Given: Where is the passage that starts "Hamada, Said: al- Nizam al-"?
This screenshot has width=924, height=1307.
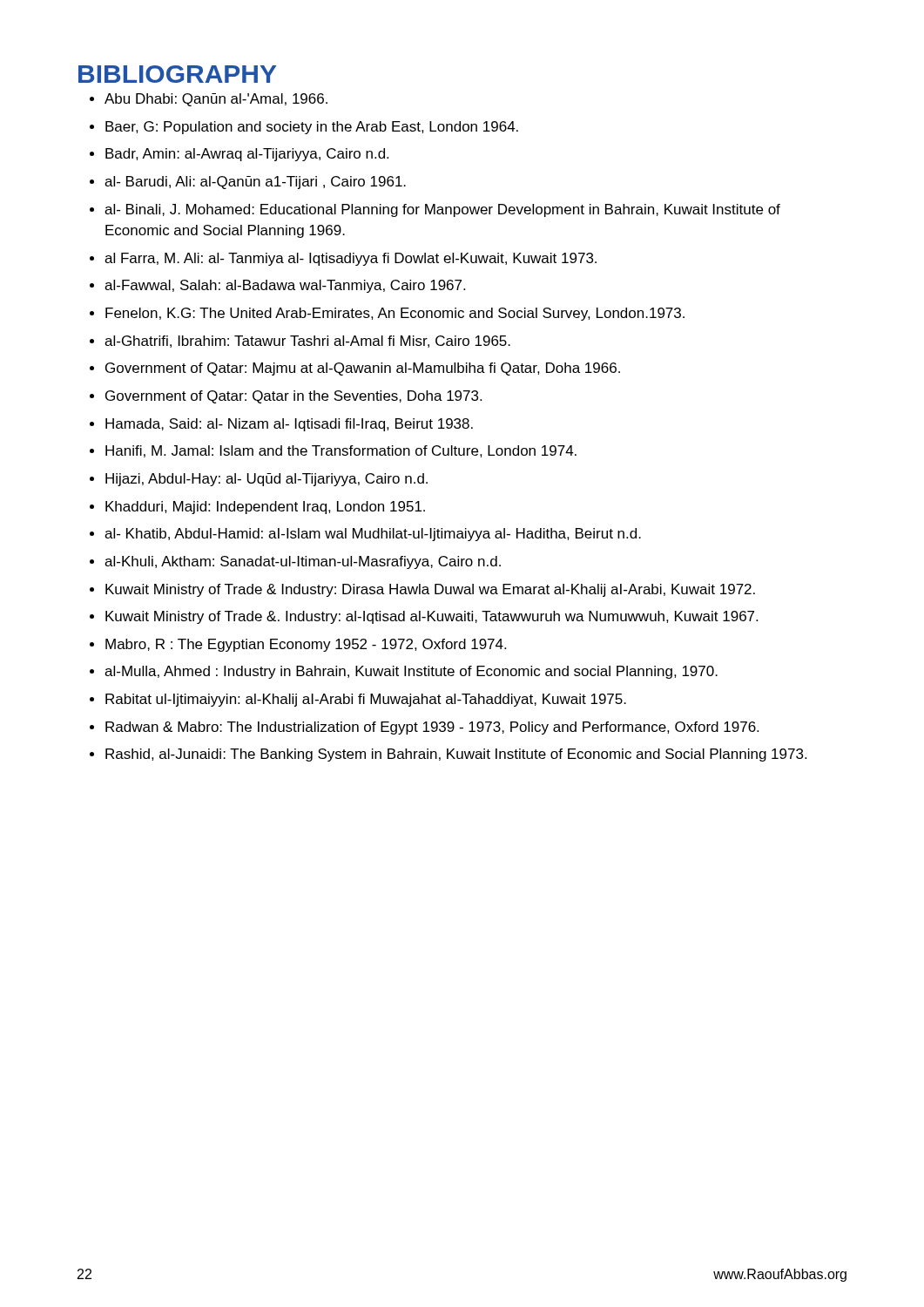Looking at the screenshot, I should [289, 424].
